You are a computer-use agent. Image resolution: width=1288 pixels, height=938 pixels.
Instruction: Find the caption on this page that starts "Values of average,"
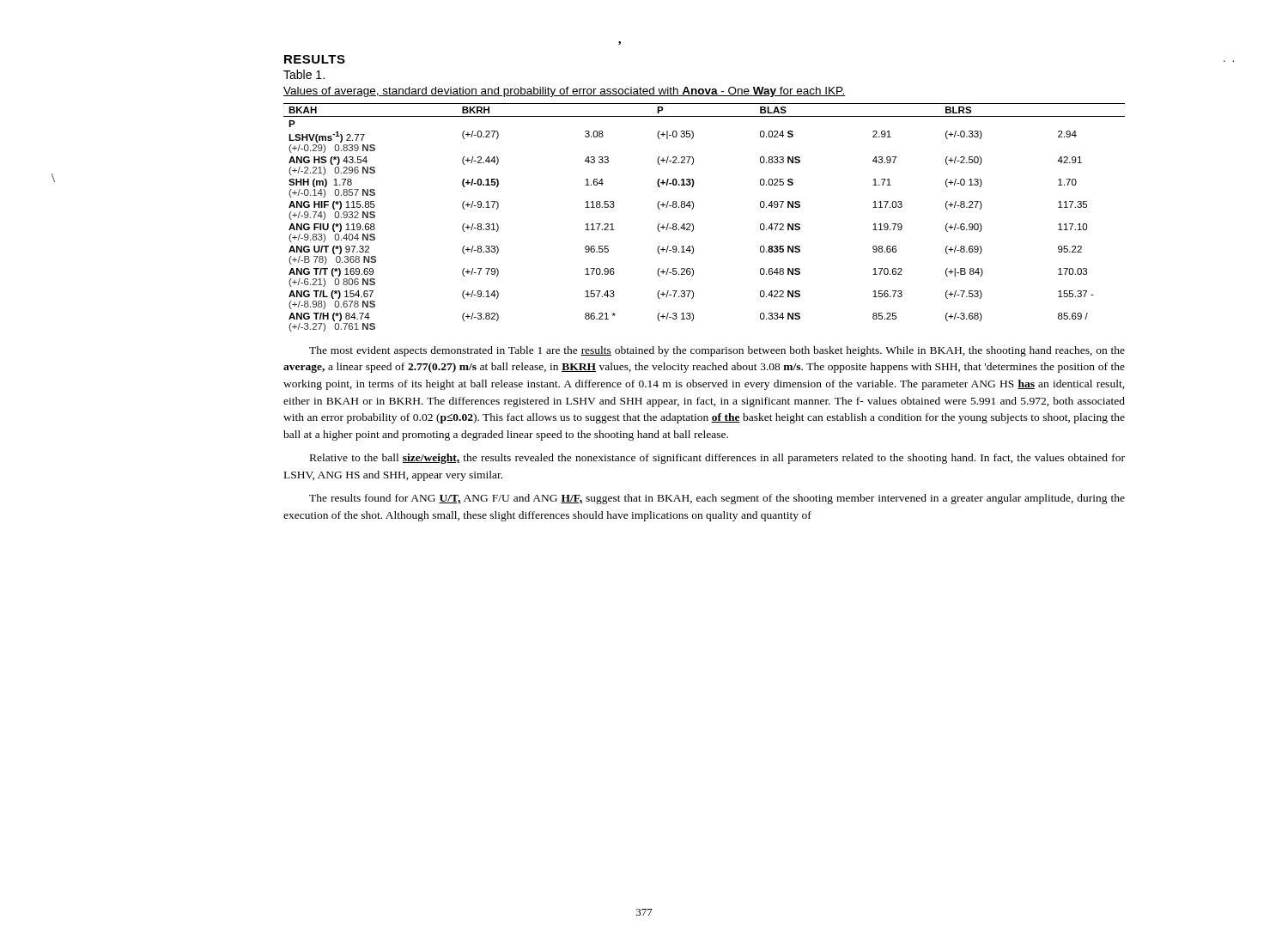(564, 91)
